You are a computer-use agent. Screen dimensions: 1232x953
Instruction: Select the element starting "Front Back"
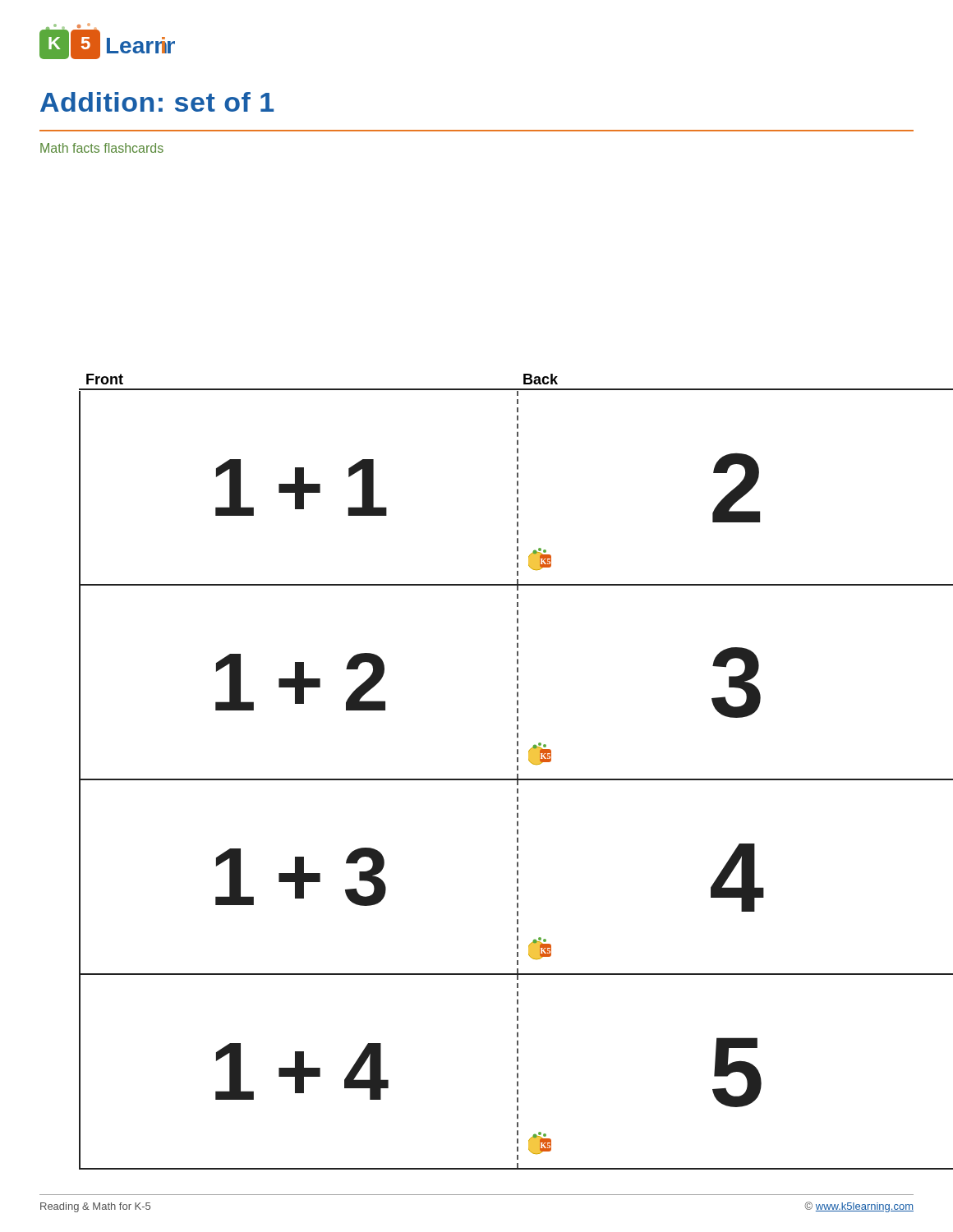[516, 381]
